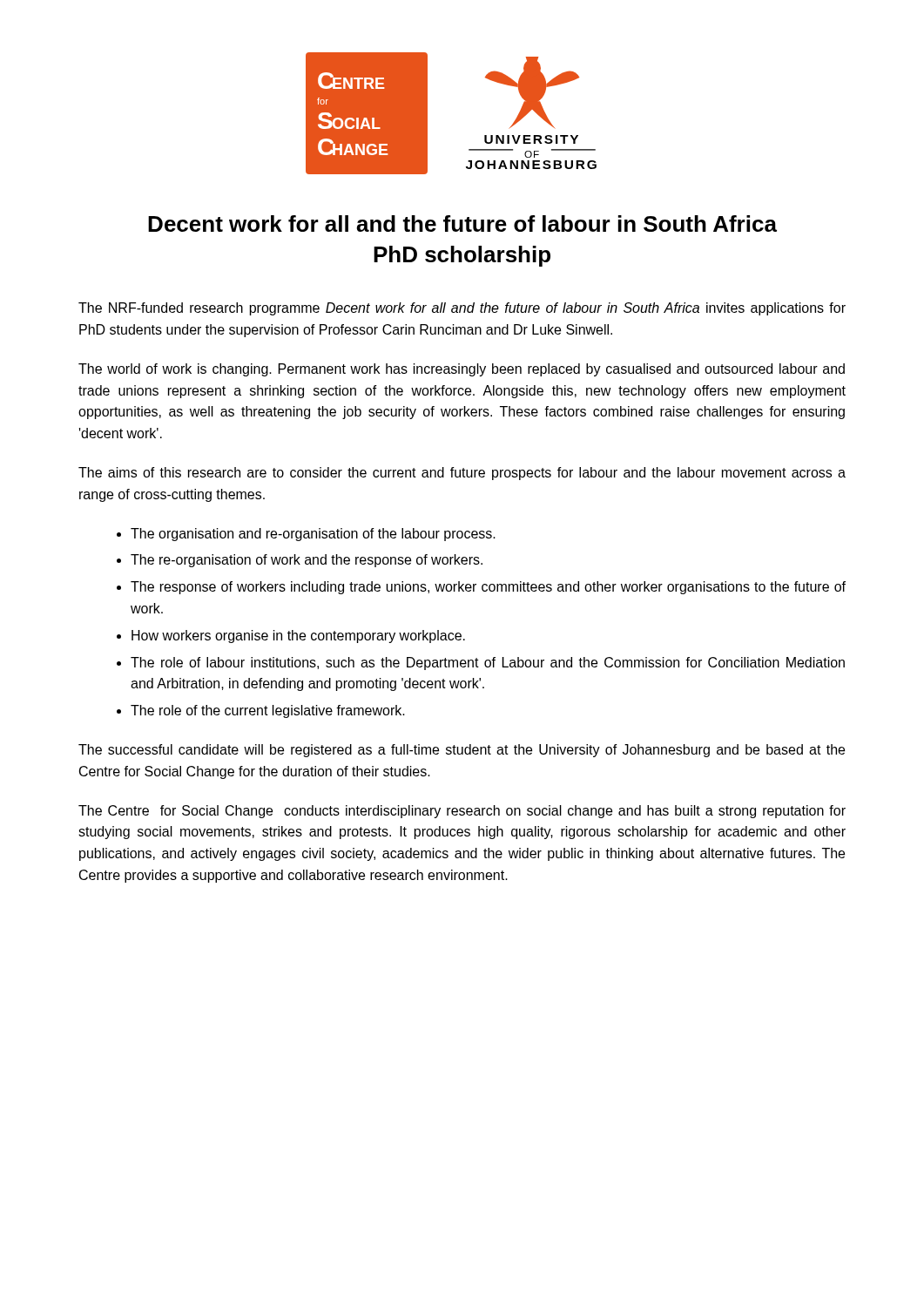Locate the logo
The width and height of the screenshot is (924, 1307).
462,113
